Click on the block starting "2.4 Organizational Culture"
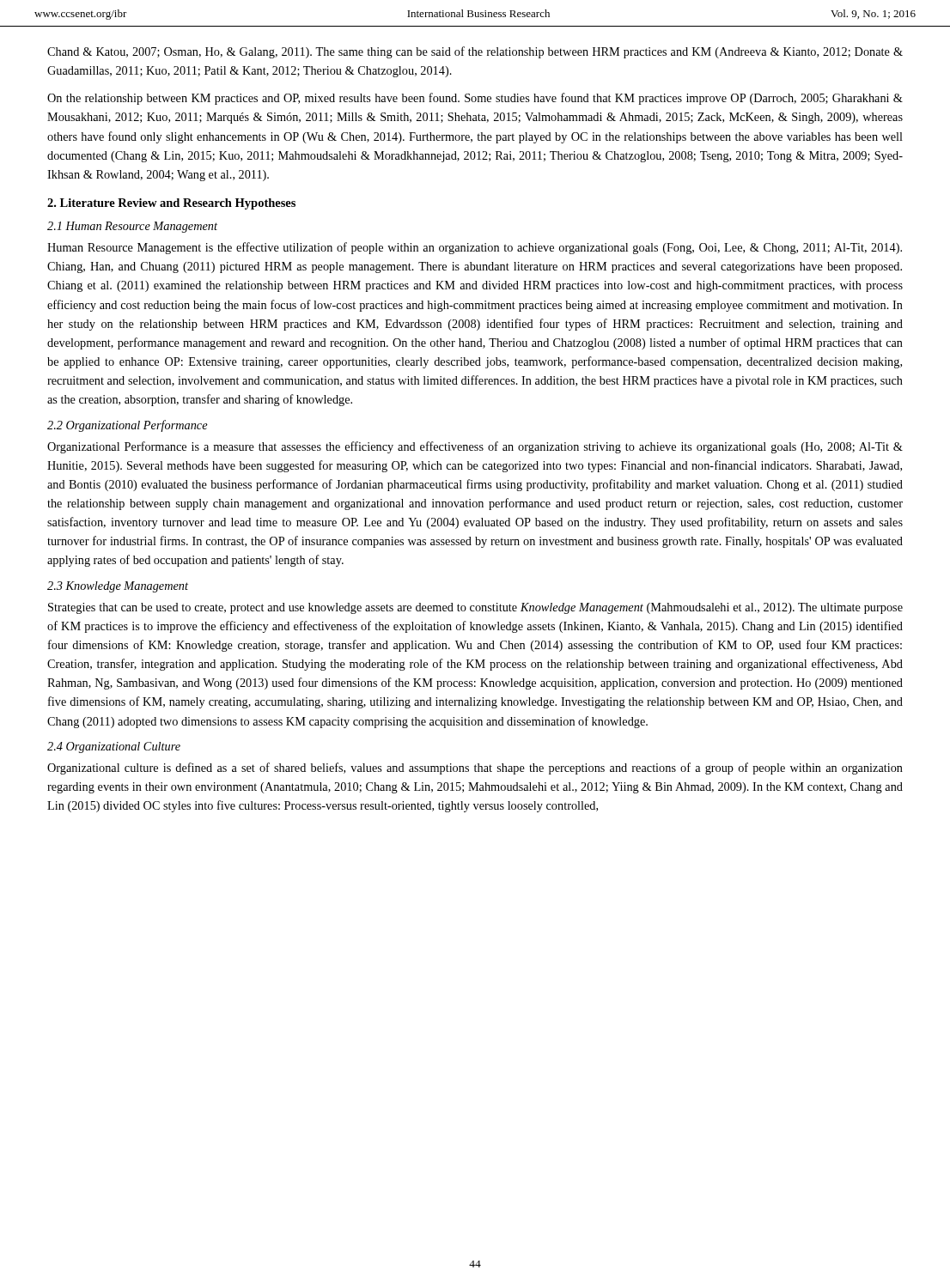The width and height of the screenshot is (950, 1288). (114, 746)
